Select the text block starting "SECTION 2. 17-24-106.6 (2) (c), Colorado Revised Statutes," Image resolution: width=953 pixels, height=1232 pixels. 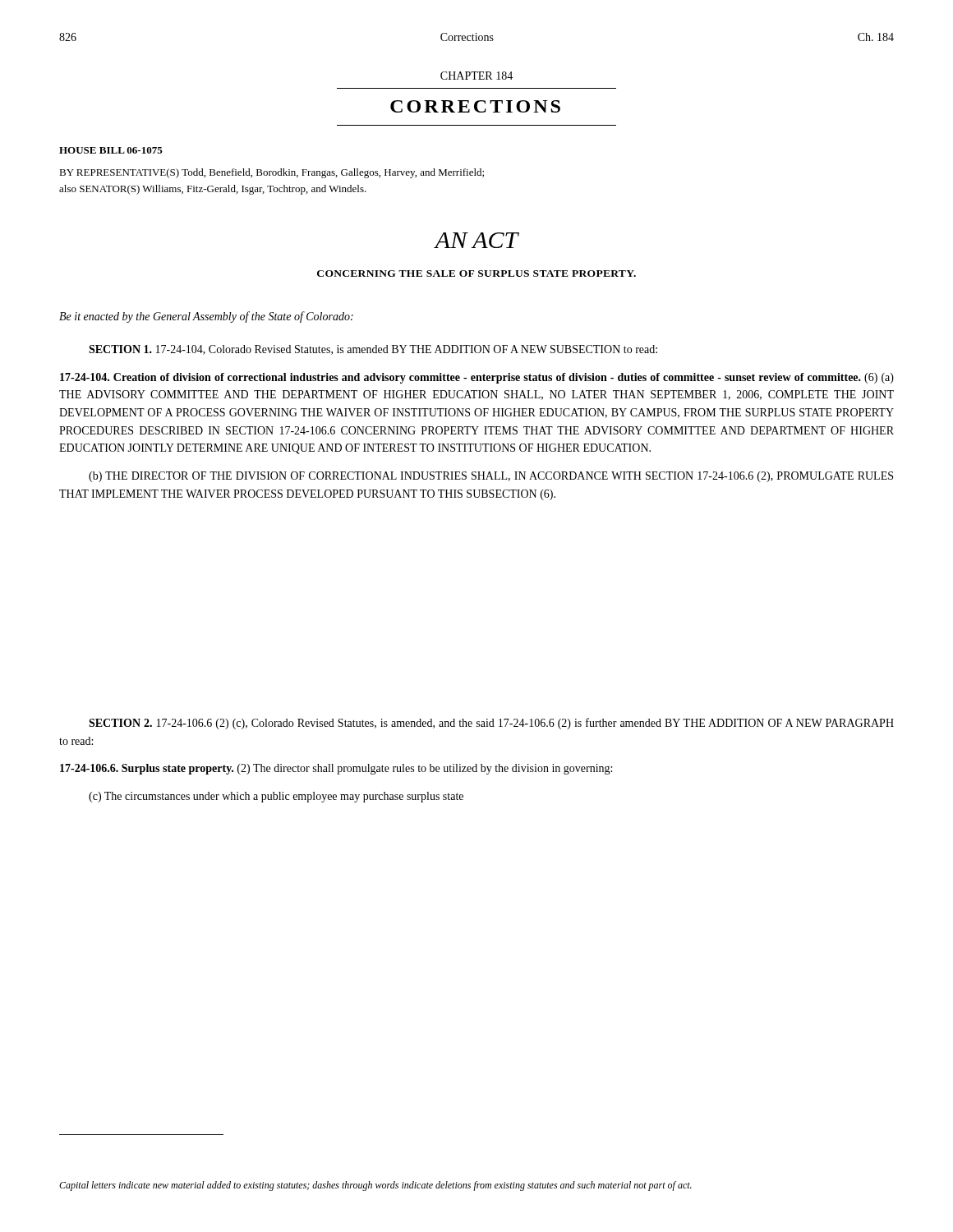coord(476,760)
